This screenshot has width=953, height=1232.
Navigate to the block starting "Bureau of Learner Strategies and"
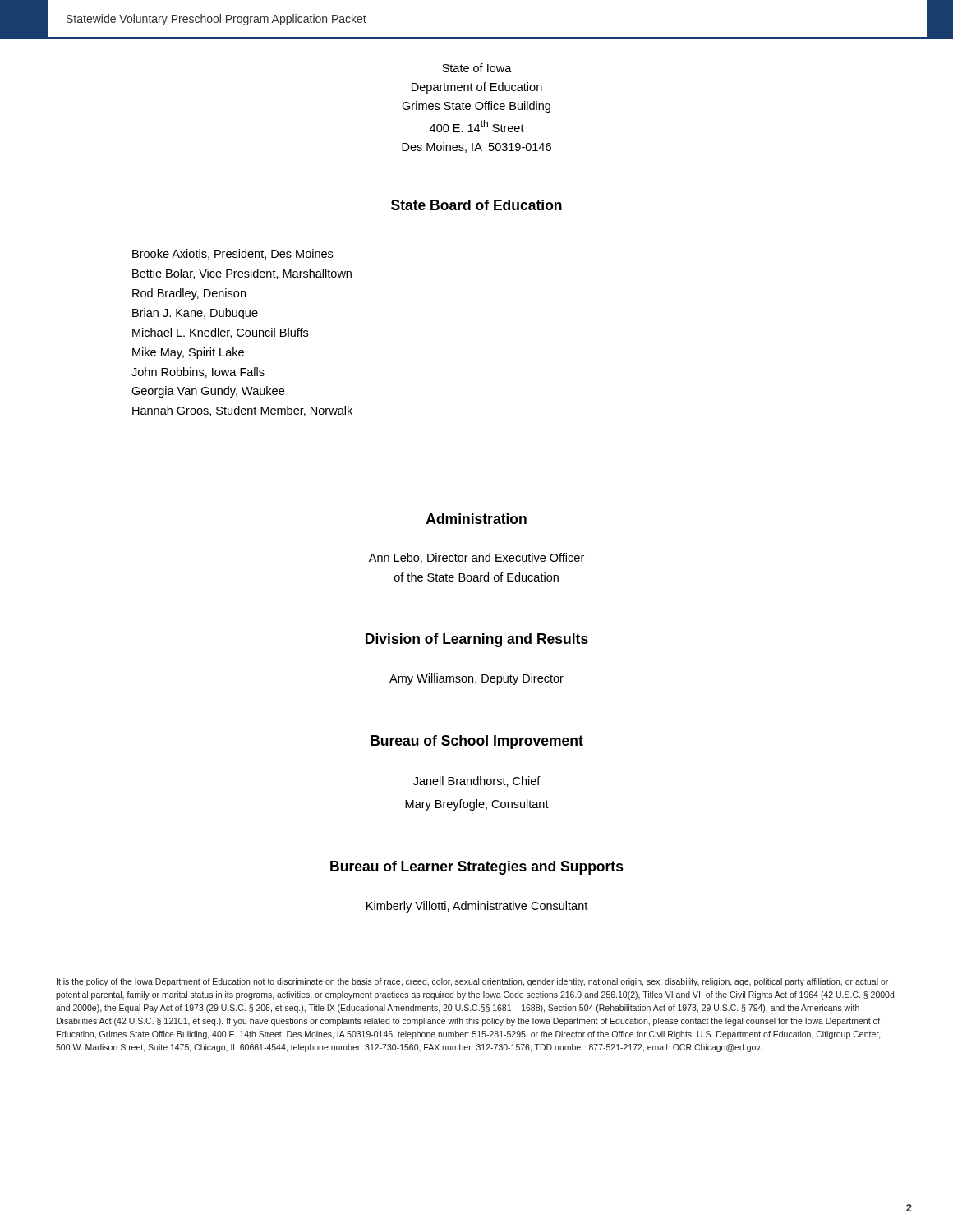coord(476,867)
